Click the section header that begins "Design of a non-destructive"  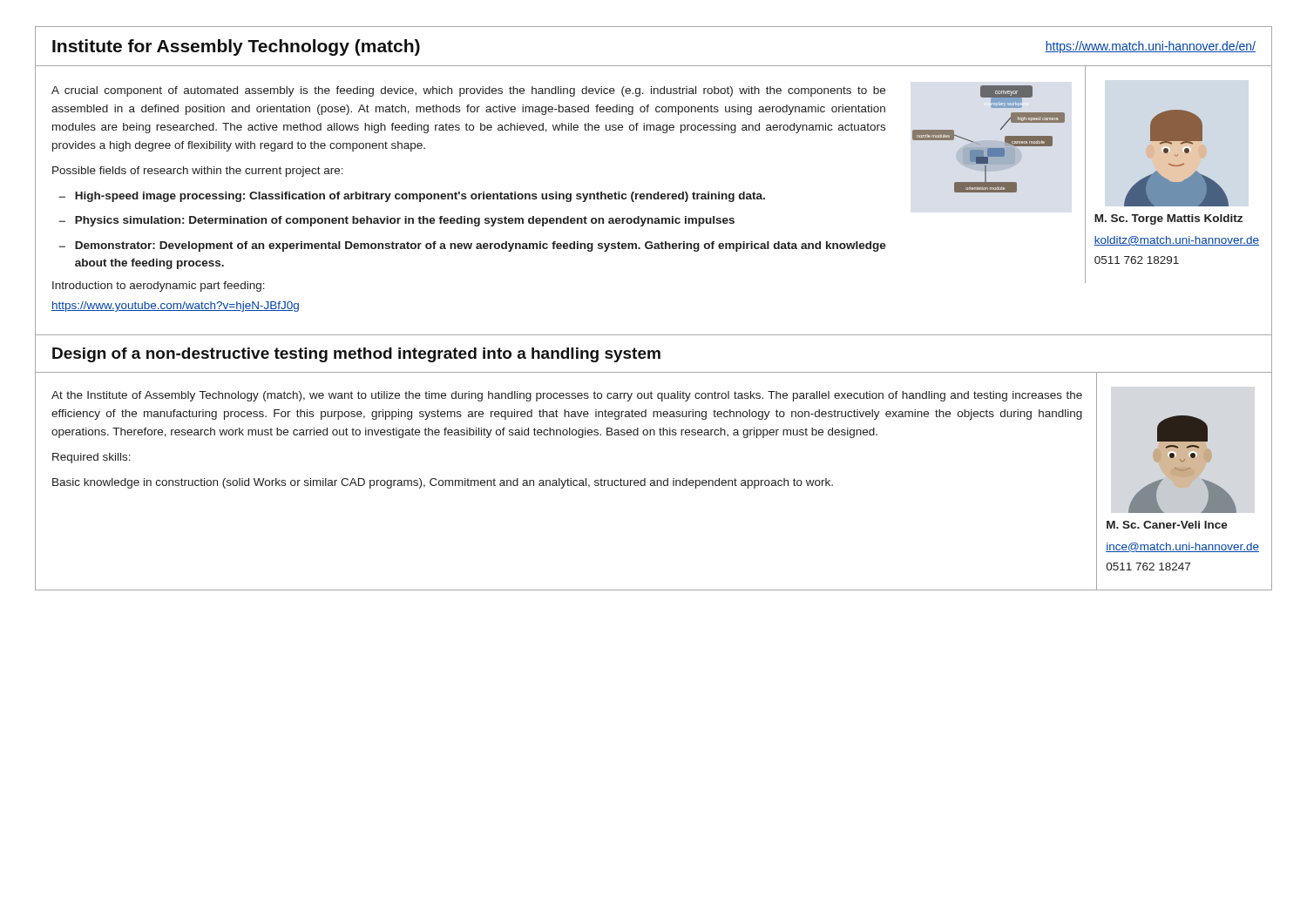pos(356,353)
